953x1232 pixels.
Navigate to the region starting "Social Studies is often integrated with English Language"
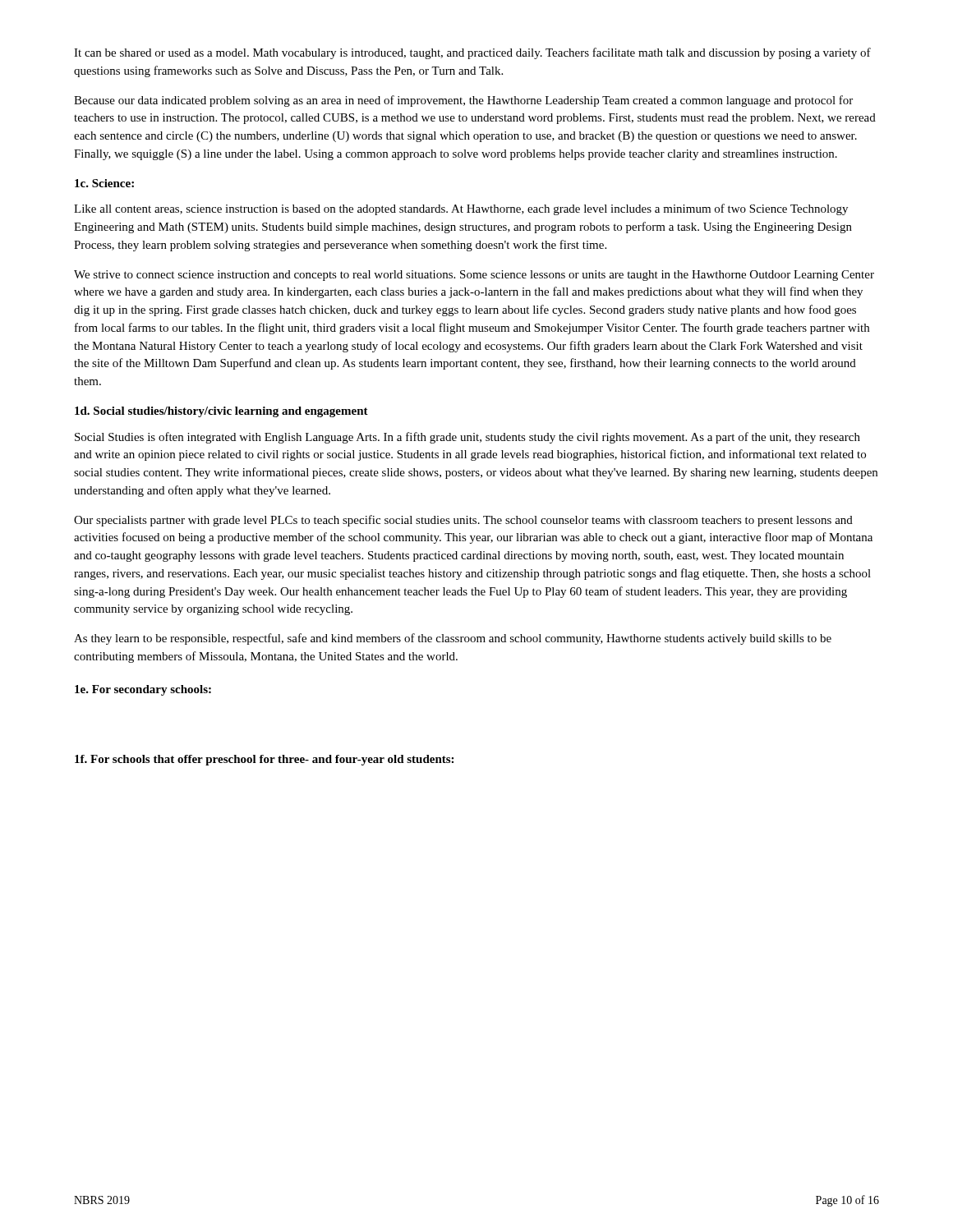click(x=476, y=463)
